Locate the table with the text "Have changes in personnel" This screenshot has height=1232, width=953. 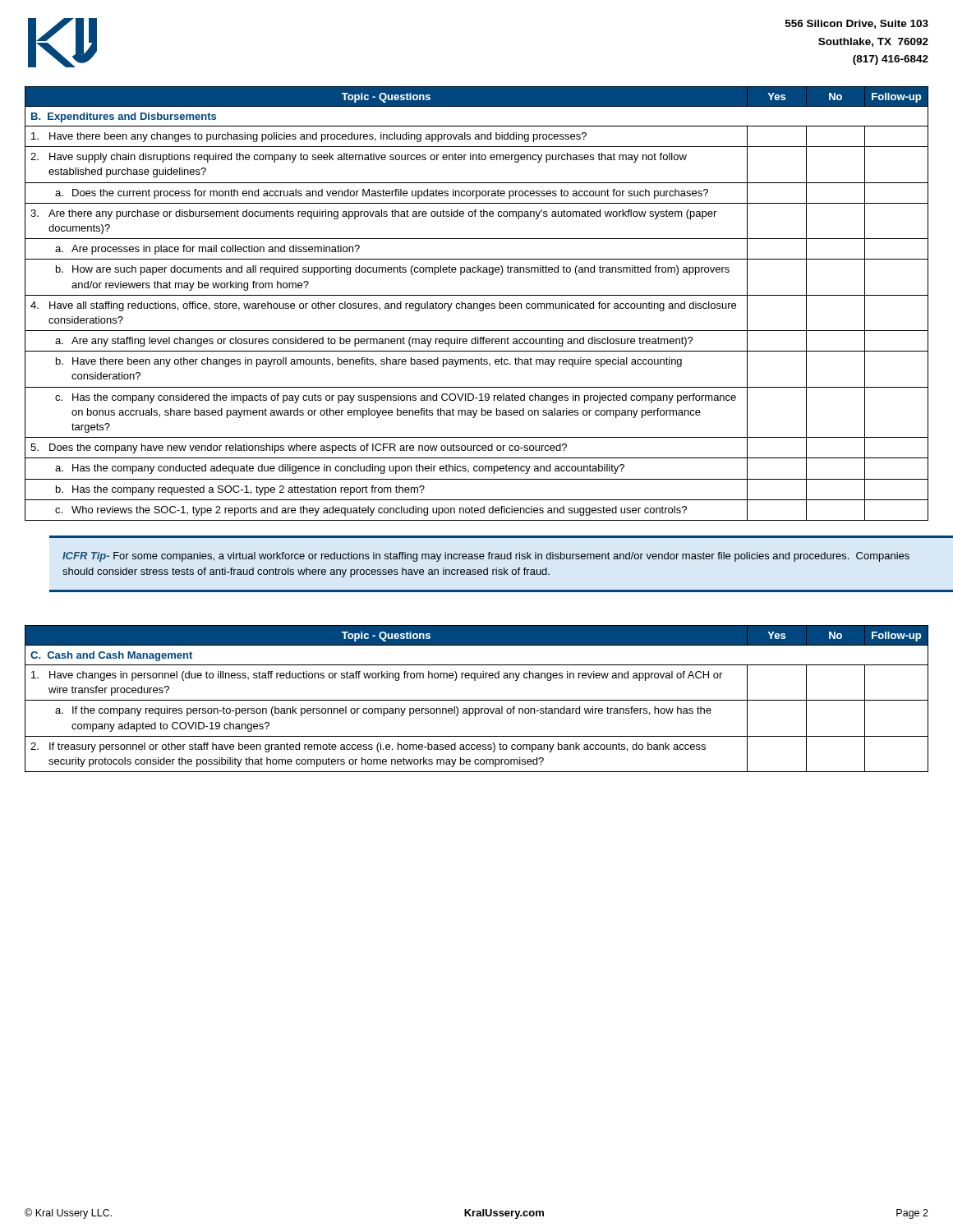pos(476,699)
